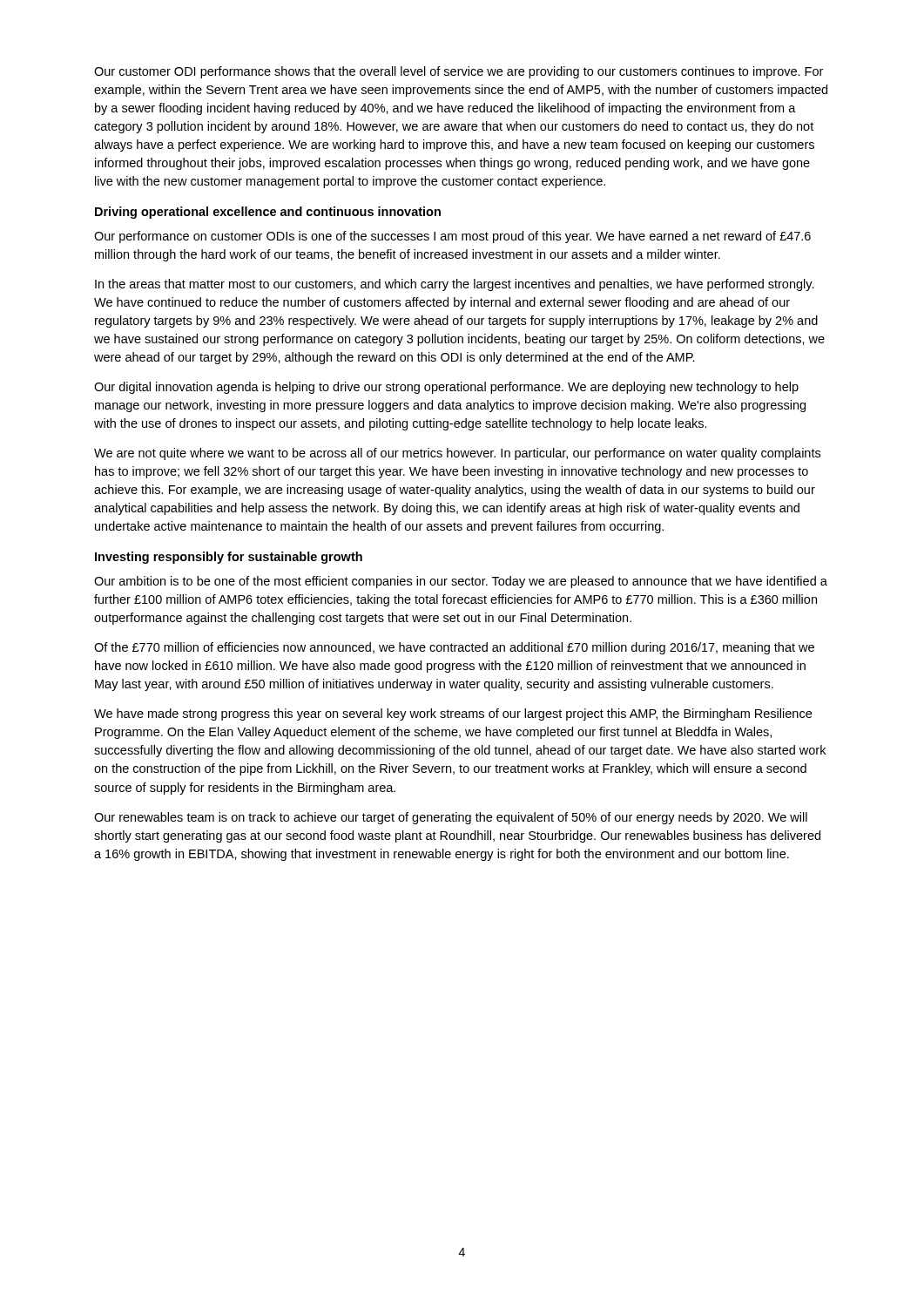Find the block on this page that starts "Our performance on"
Image resolution: width=924 pixels, height=1307 pixels.
453,245
